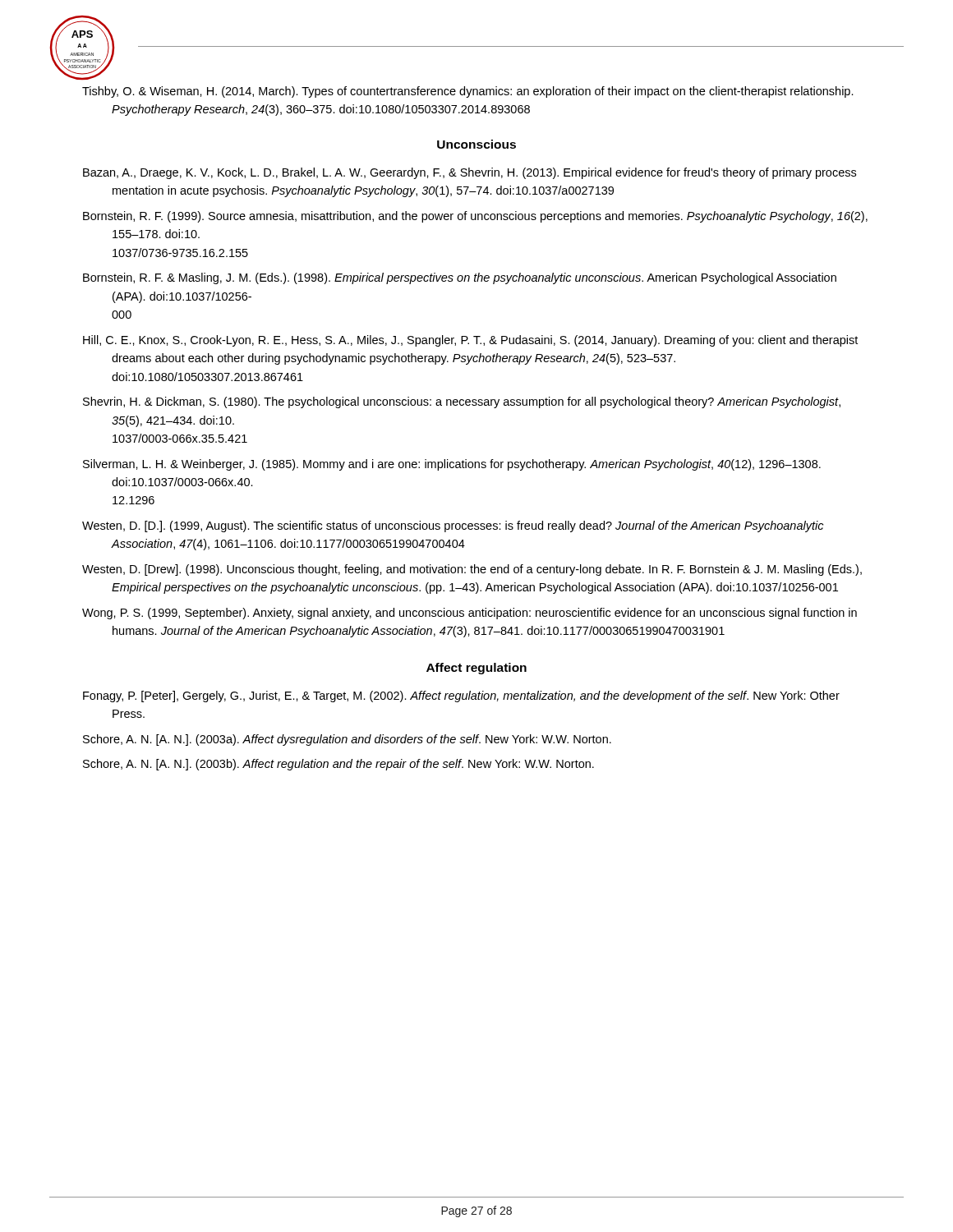Image resolution: width=953 pixels, height=1232 pixels.
Task: Select the list item that reads "Wong, P. S."
Action: coord(470,622)
